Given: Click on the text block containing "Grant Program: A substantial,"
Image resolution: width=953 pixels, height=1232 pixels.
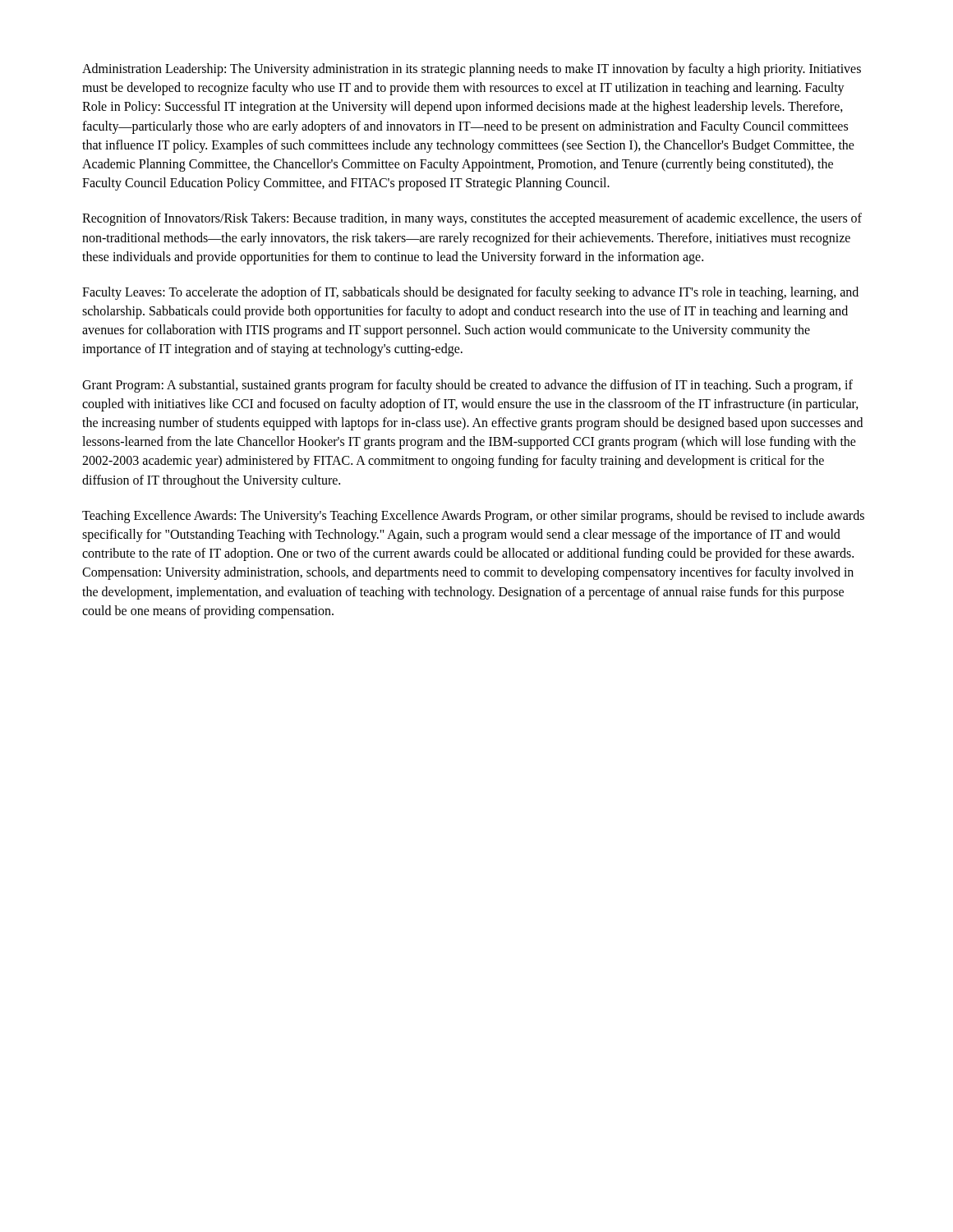Looking at the screenshot, I should tap(473, 432).
